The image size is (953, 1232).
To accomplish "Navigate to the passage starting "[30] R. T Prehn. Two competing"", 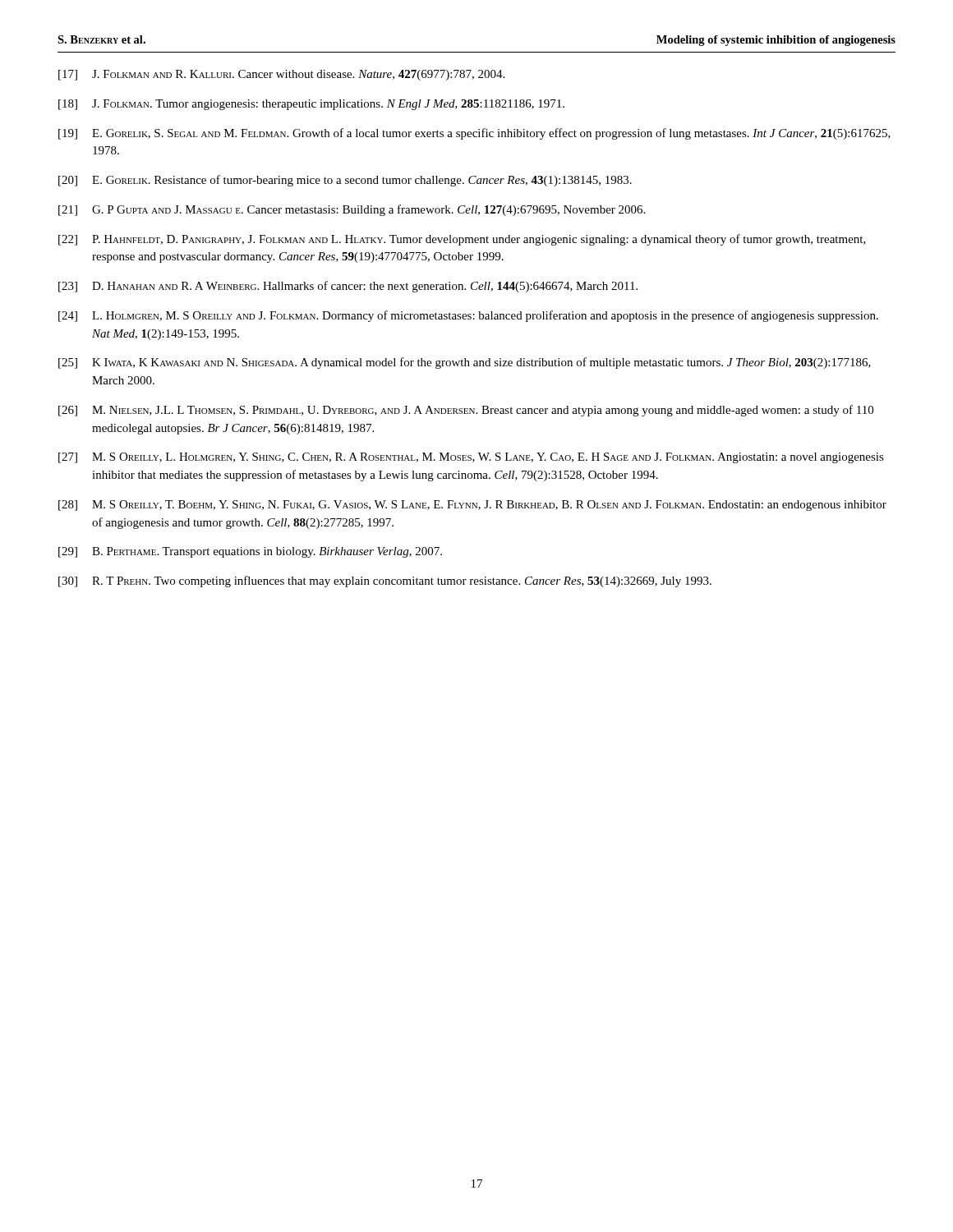I will pyautogui.click(x=476, y=581).
